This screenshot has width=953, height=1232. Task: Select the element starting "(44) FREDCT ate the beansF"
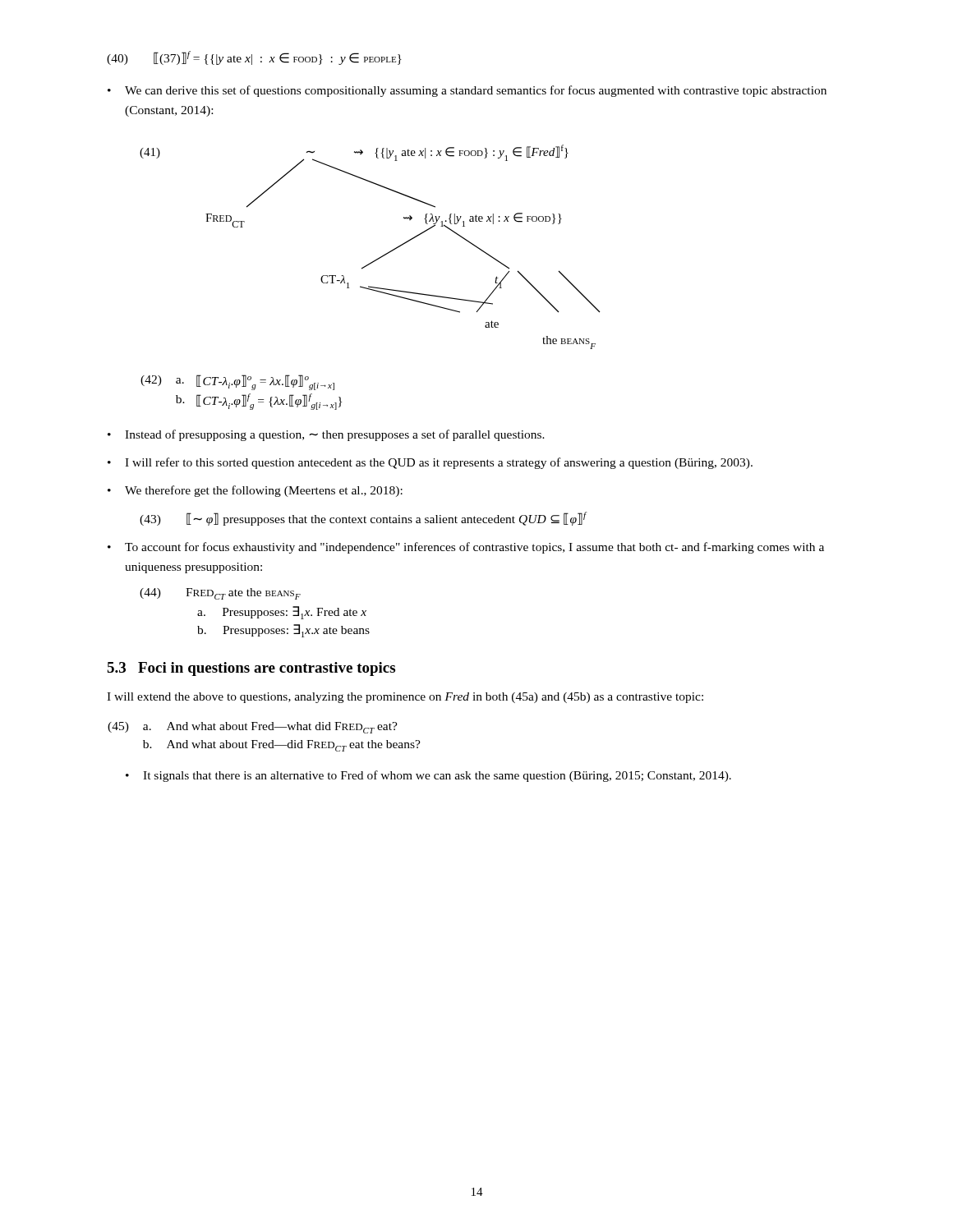[x=220, y=593]
